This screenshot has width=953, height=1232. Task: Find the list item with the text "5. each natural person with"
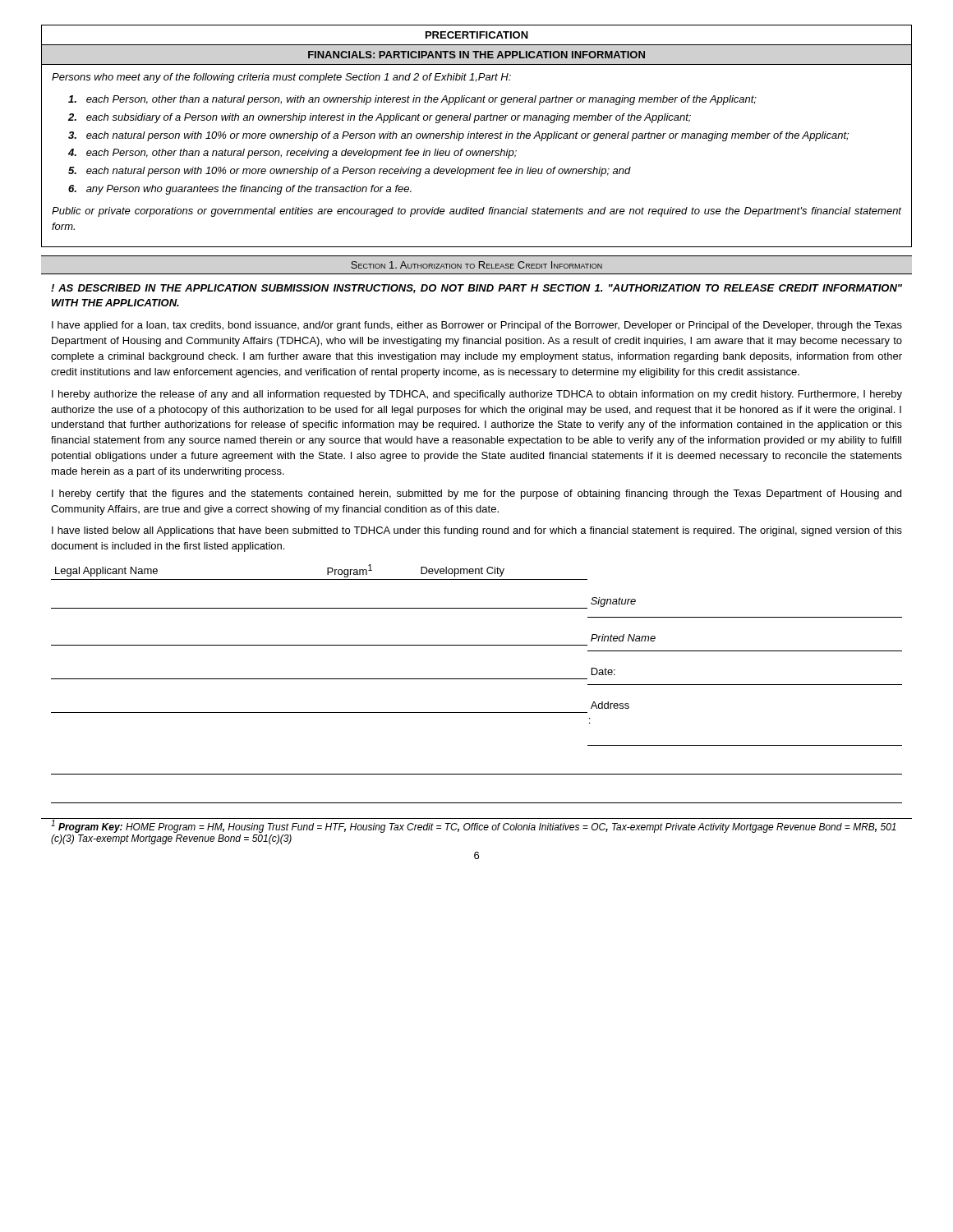coord(349,171)
